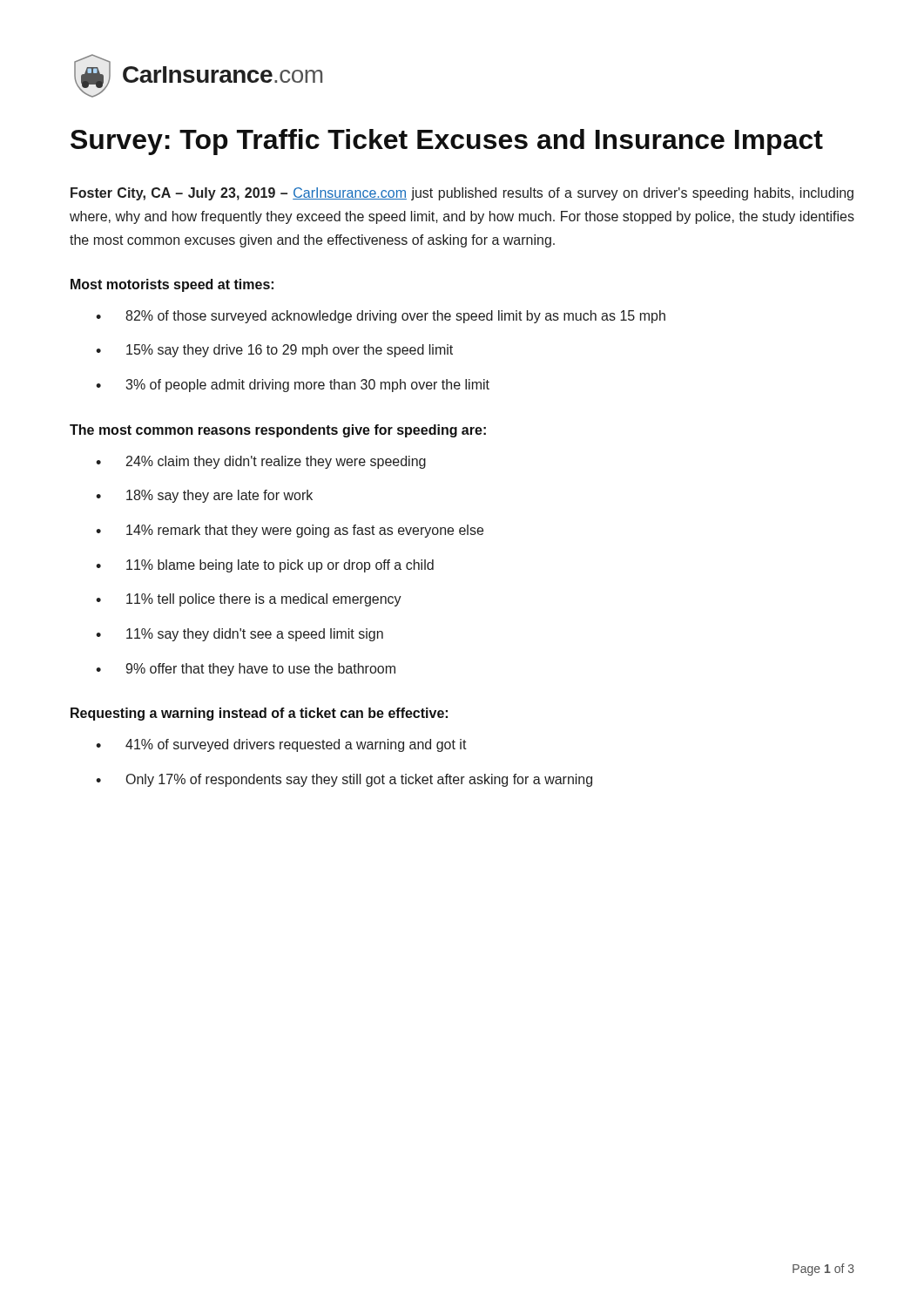924x1307 pixels.
Task: Navigate to the text starting "Foster City, CA"
Action: click(462, 217)
